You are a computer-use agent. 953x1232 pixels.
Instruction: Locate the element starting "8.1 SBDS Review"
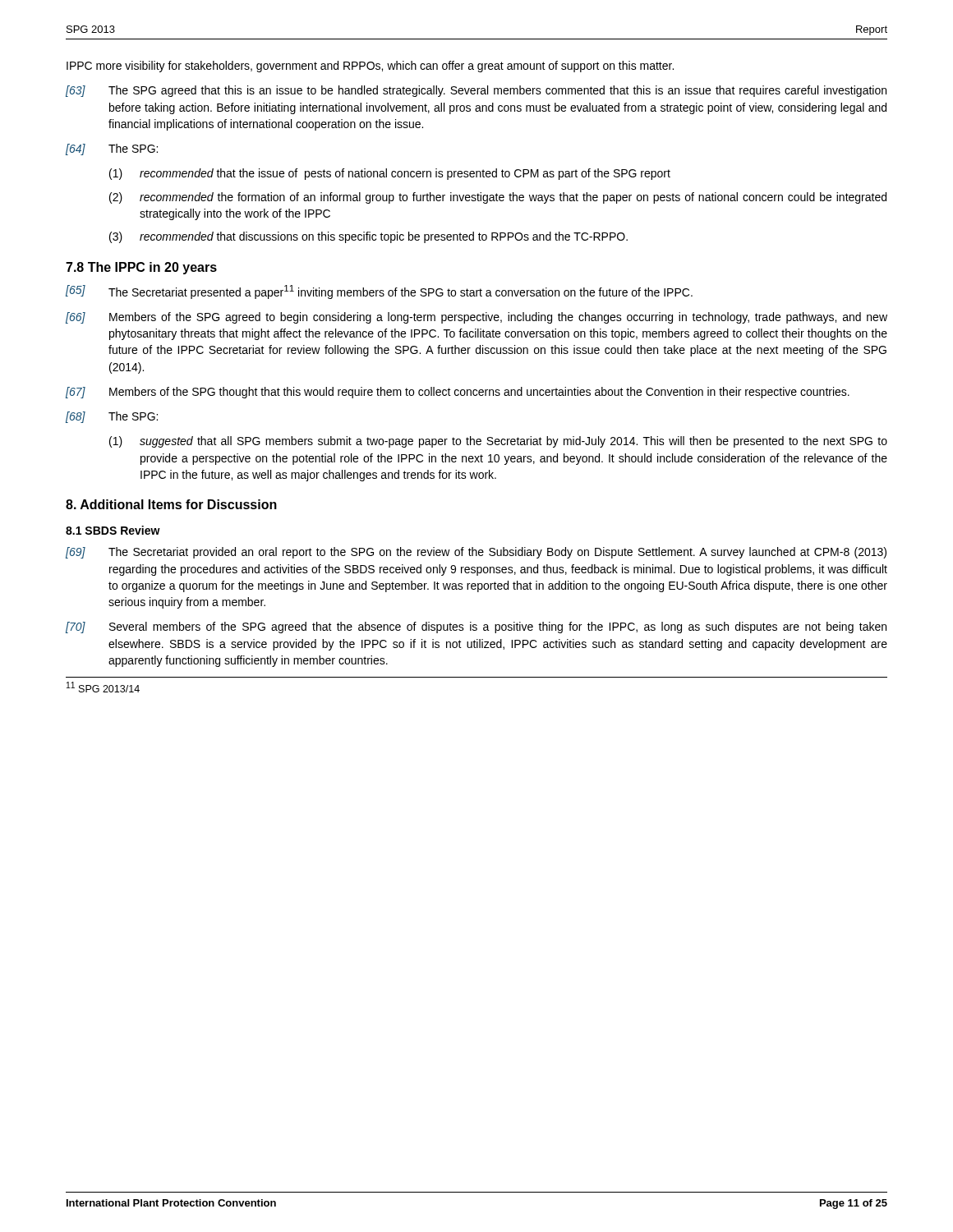(x=113, y=531)
